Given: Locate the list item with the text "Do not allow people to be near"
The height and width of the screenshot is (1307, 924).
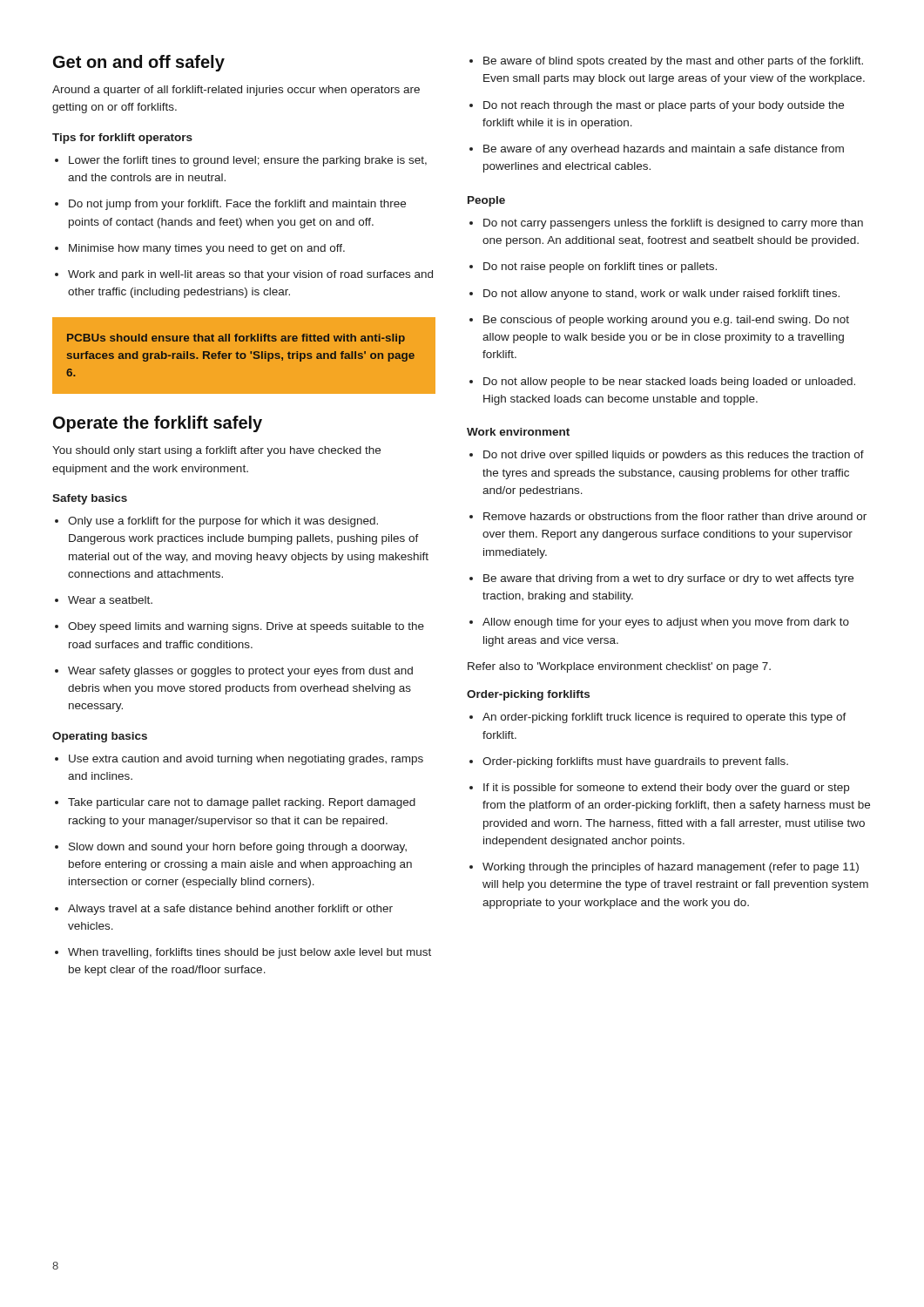Looking at the screenshot, I should pos(669,390).
